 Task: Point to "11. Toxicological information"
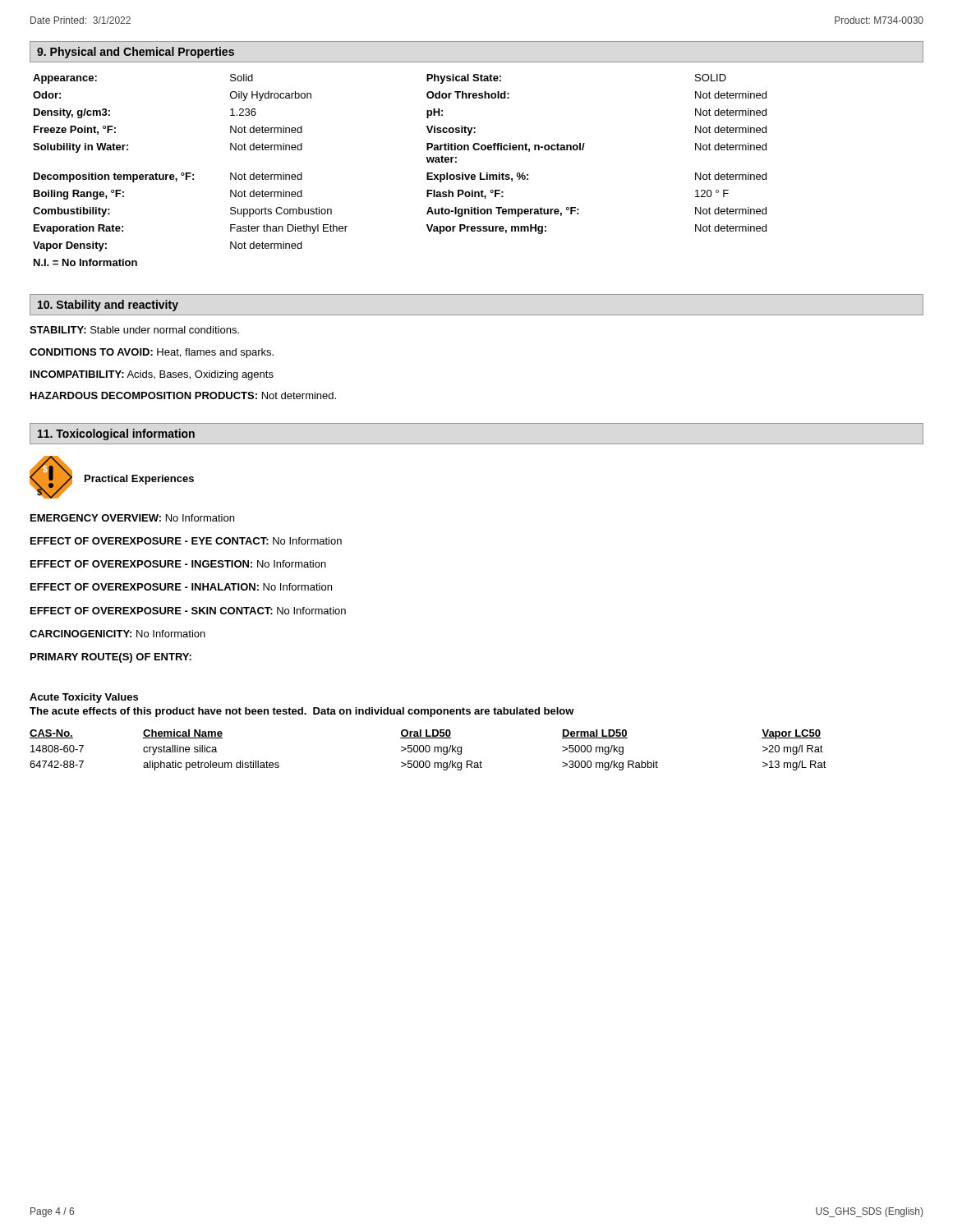116,434
